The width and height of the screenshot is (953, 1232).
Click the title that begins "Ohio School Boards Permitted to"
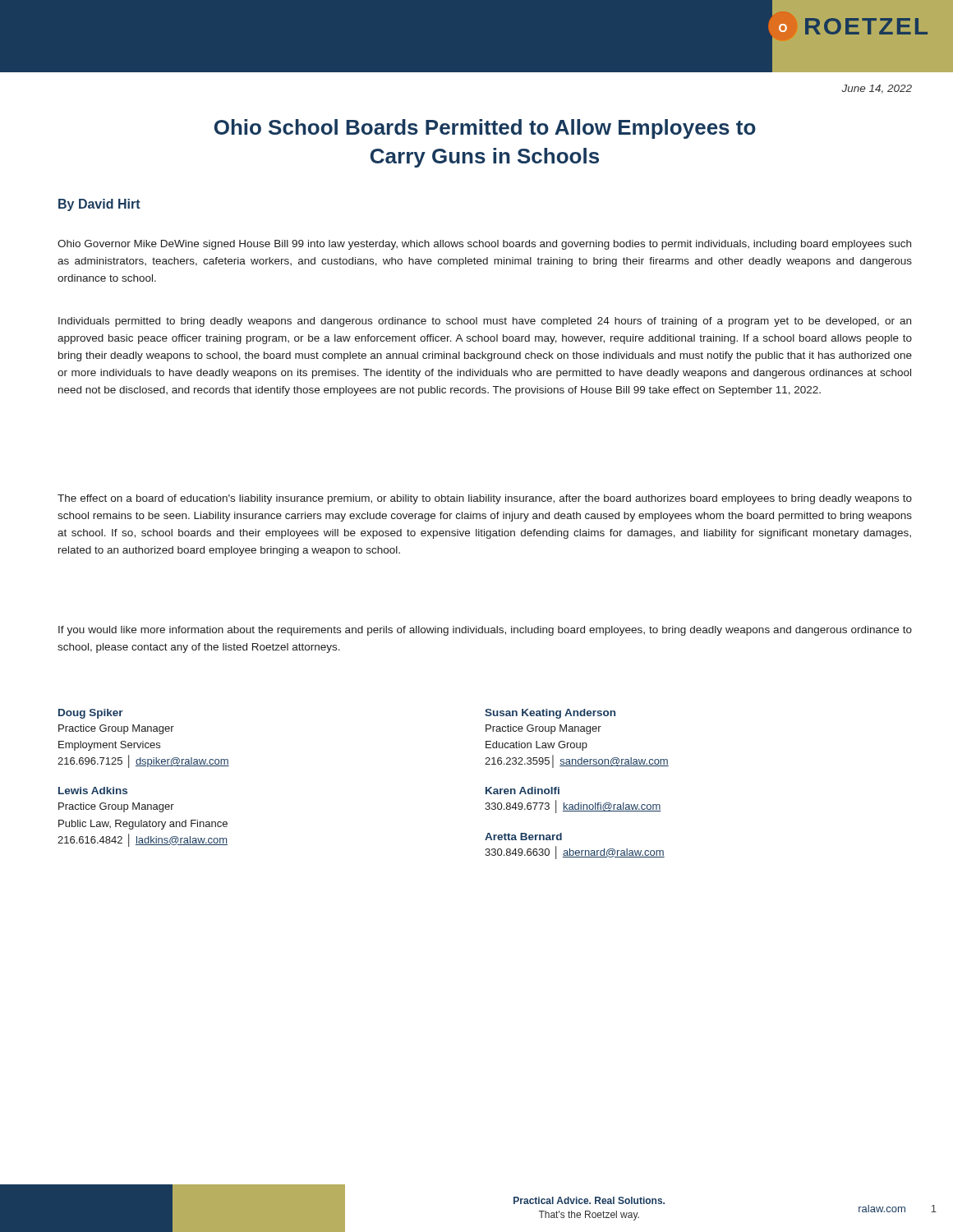coord(485,142)
